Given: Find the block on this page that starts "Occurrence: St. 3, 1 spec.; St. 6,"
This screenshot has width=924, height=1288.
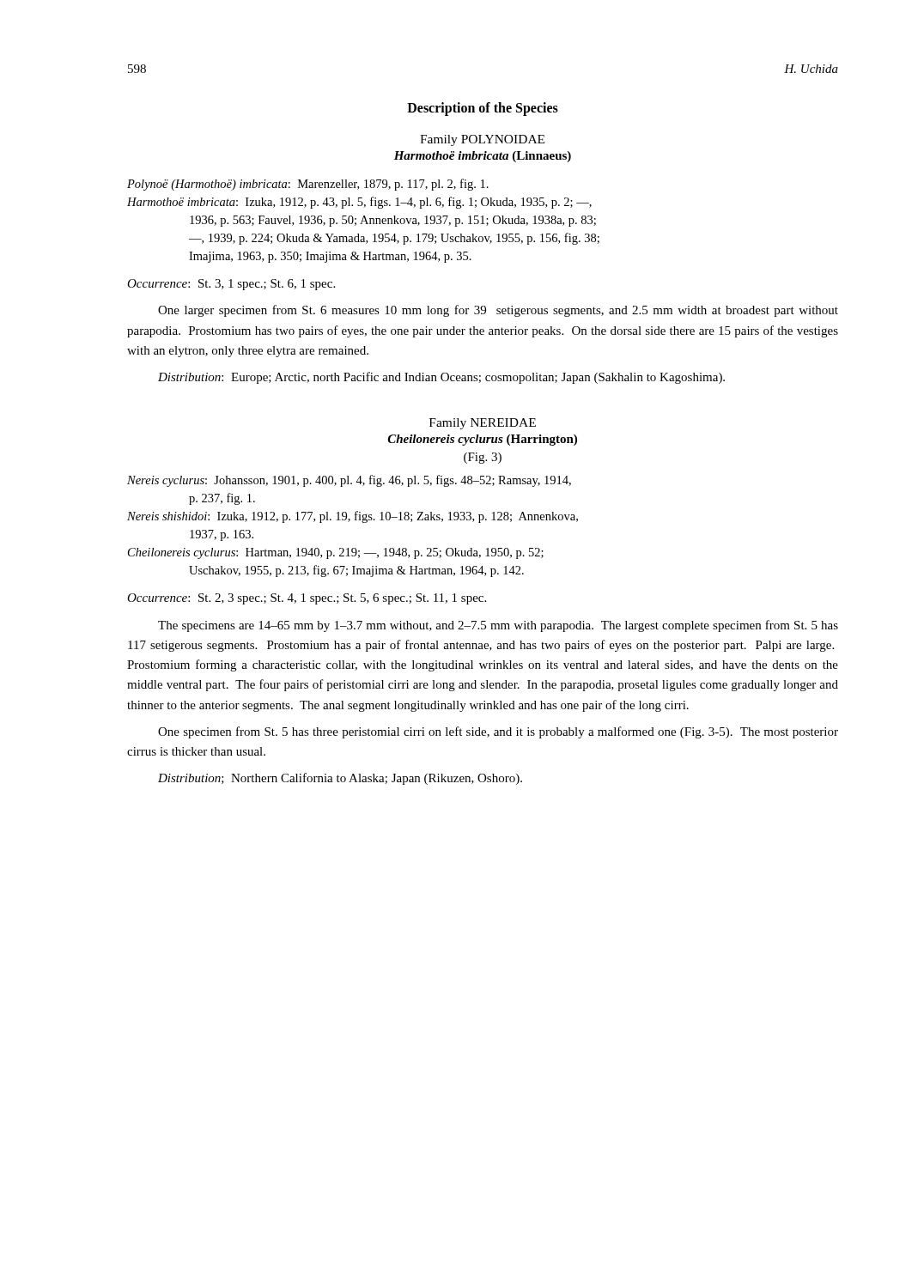Looking at the screenshot, I should click(x=231, y=283).
